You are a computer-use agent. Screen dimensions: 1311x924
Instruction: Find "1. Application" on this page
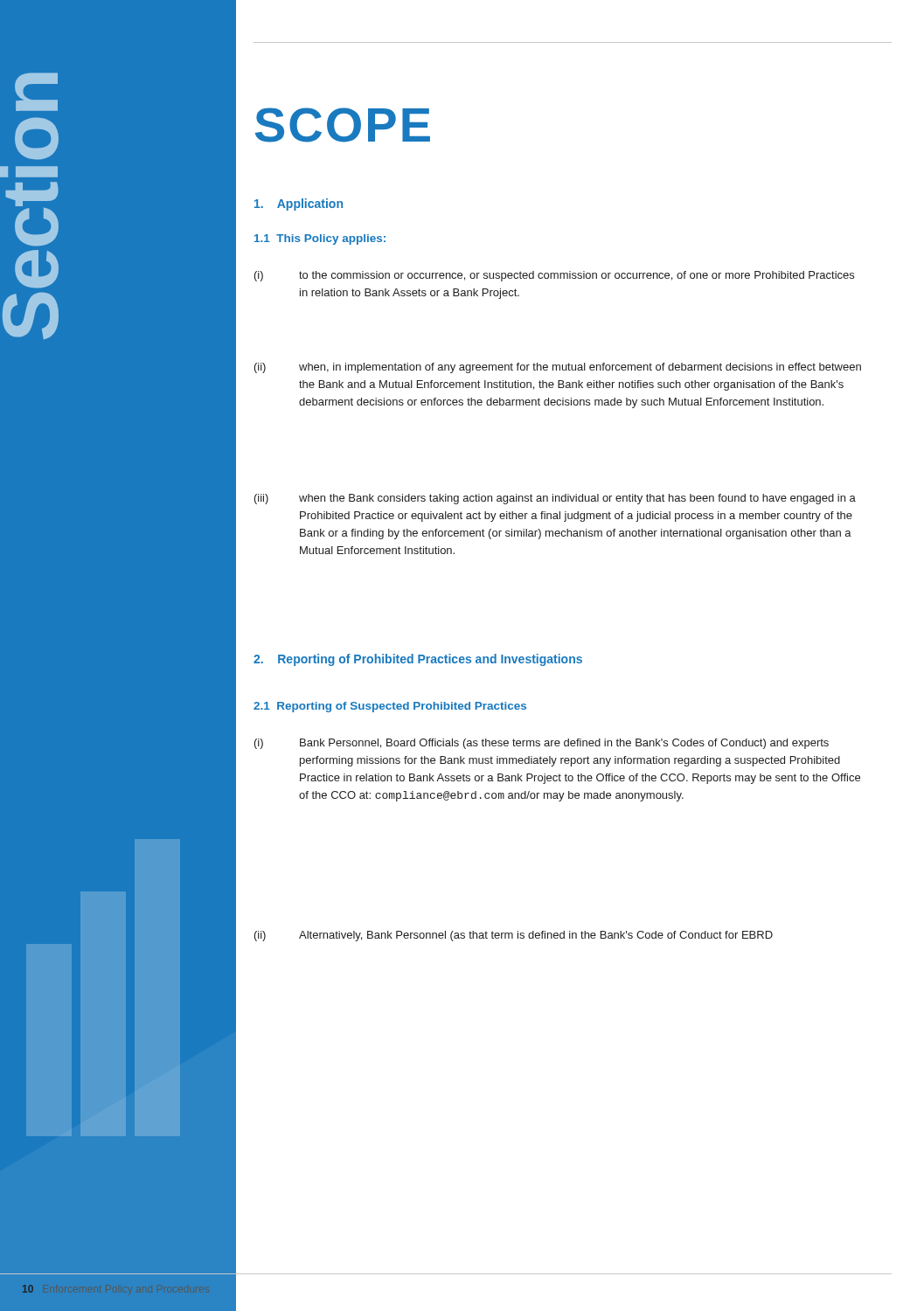[x=298, y=204]
